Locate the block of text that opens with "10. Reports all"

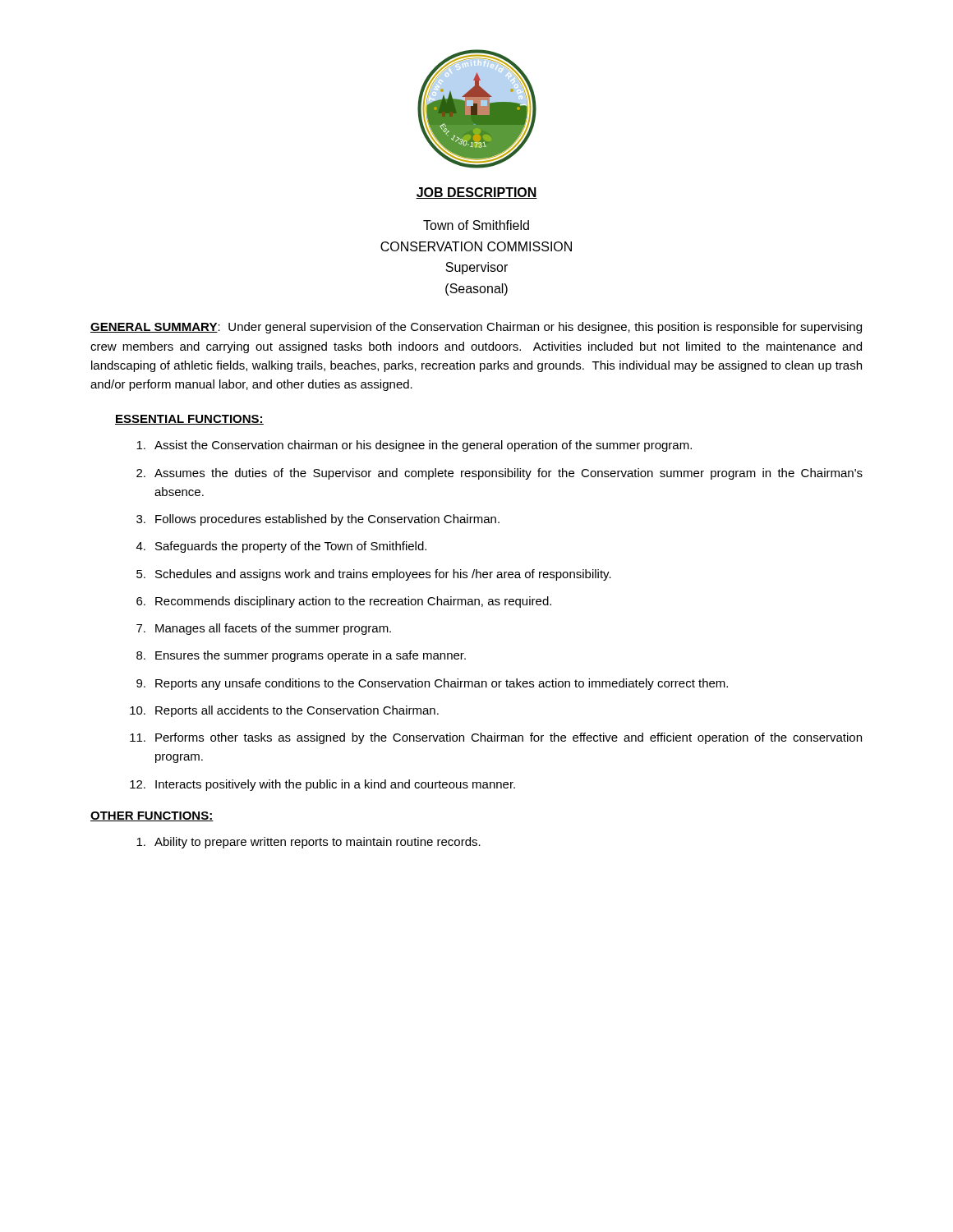284,711
